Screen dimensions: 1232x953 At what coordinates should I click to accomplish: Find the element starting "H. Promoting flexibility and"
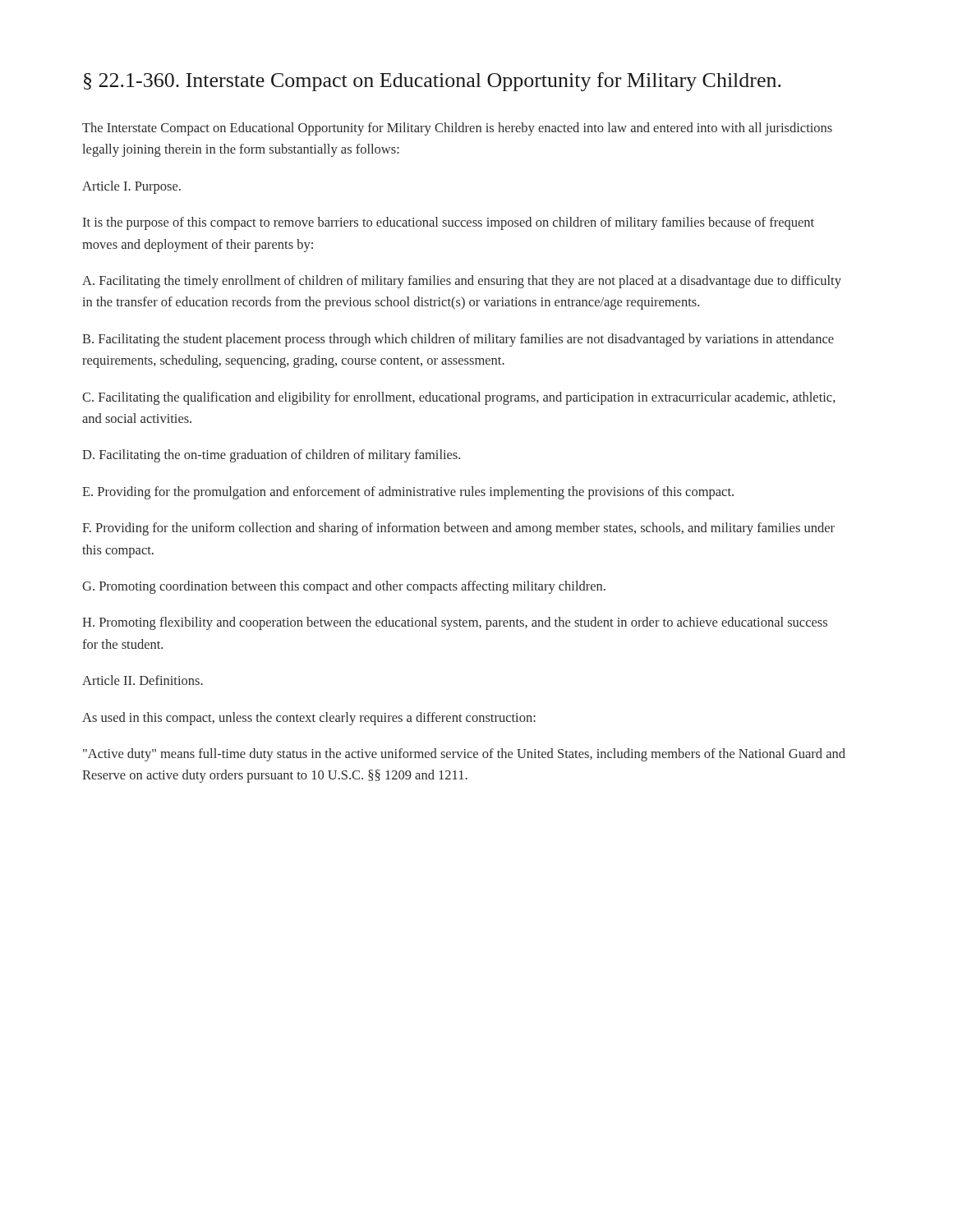pyautogui.click(x=455, y=633)
